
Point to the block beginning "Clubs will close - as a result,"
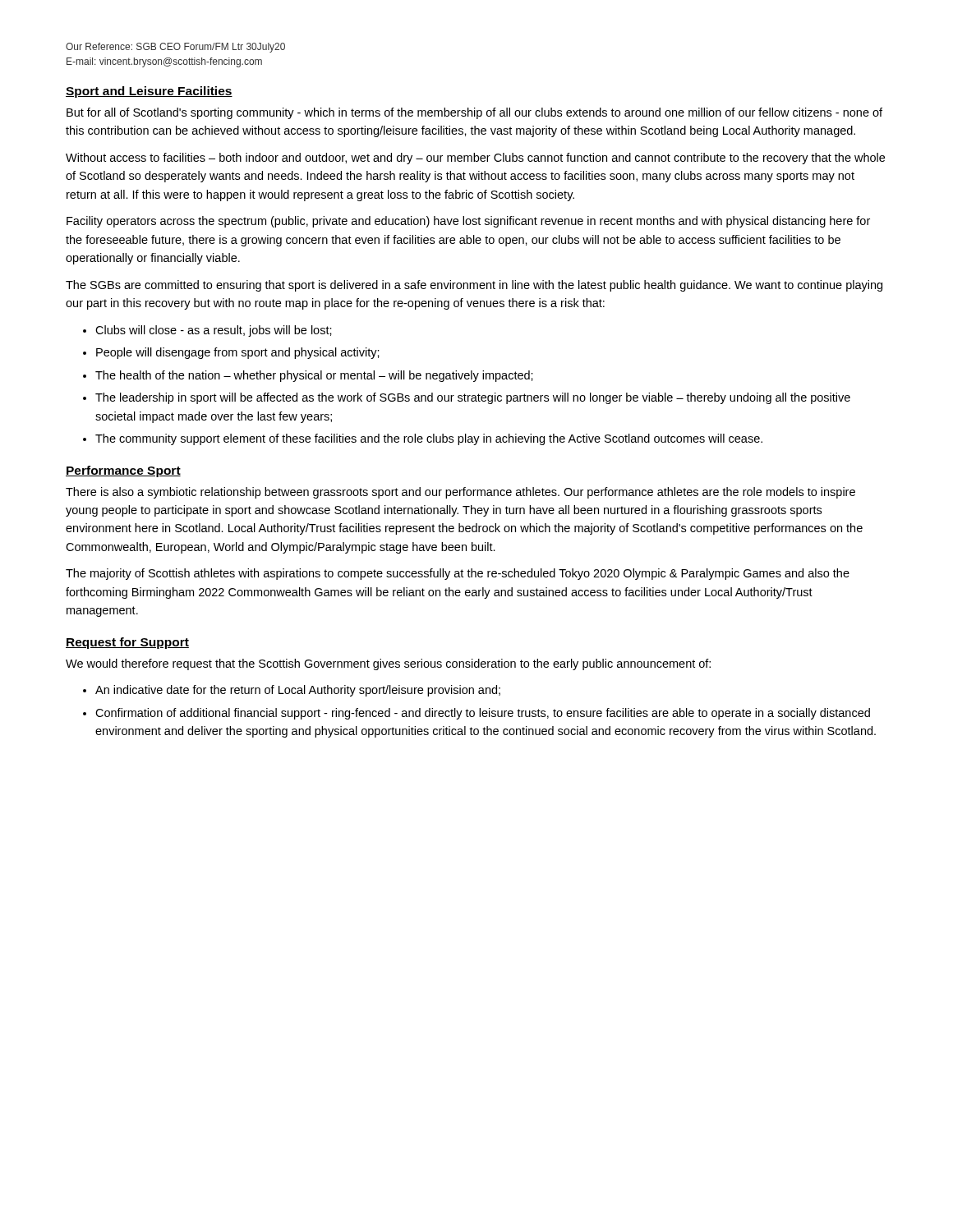214,330
